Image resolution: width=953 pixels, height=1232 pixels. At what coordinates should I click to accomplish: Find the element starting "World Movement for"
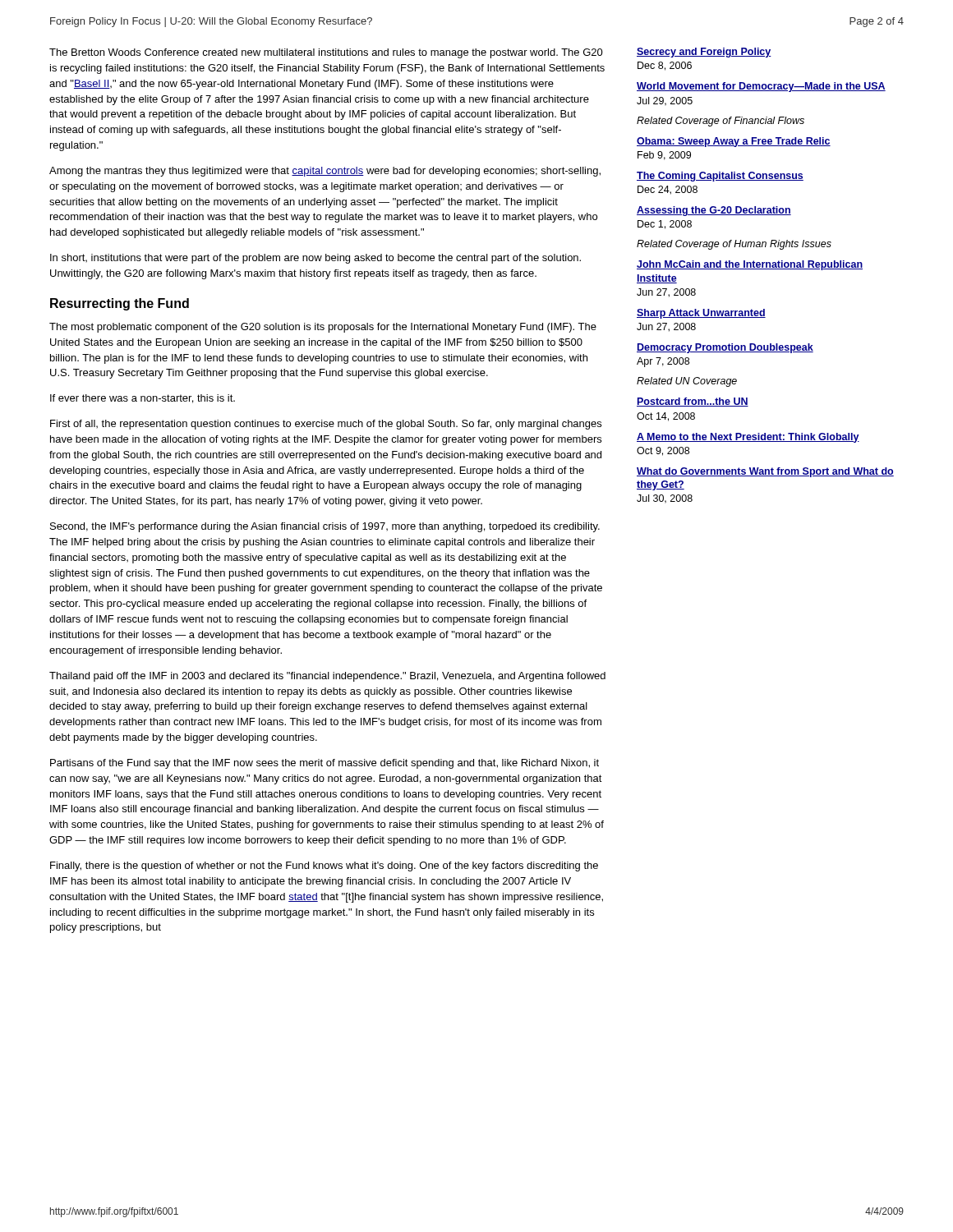[x=770, y=93]
